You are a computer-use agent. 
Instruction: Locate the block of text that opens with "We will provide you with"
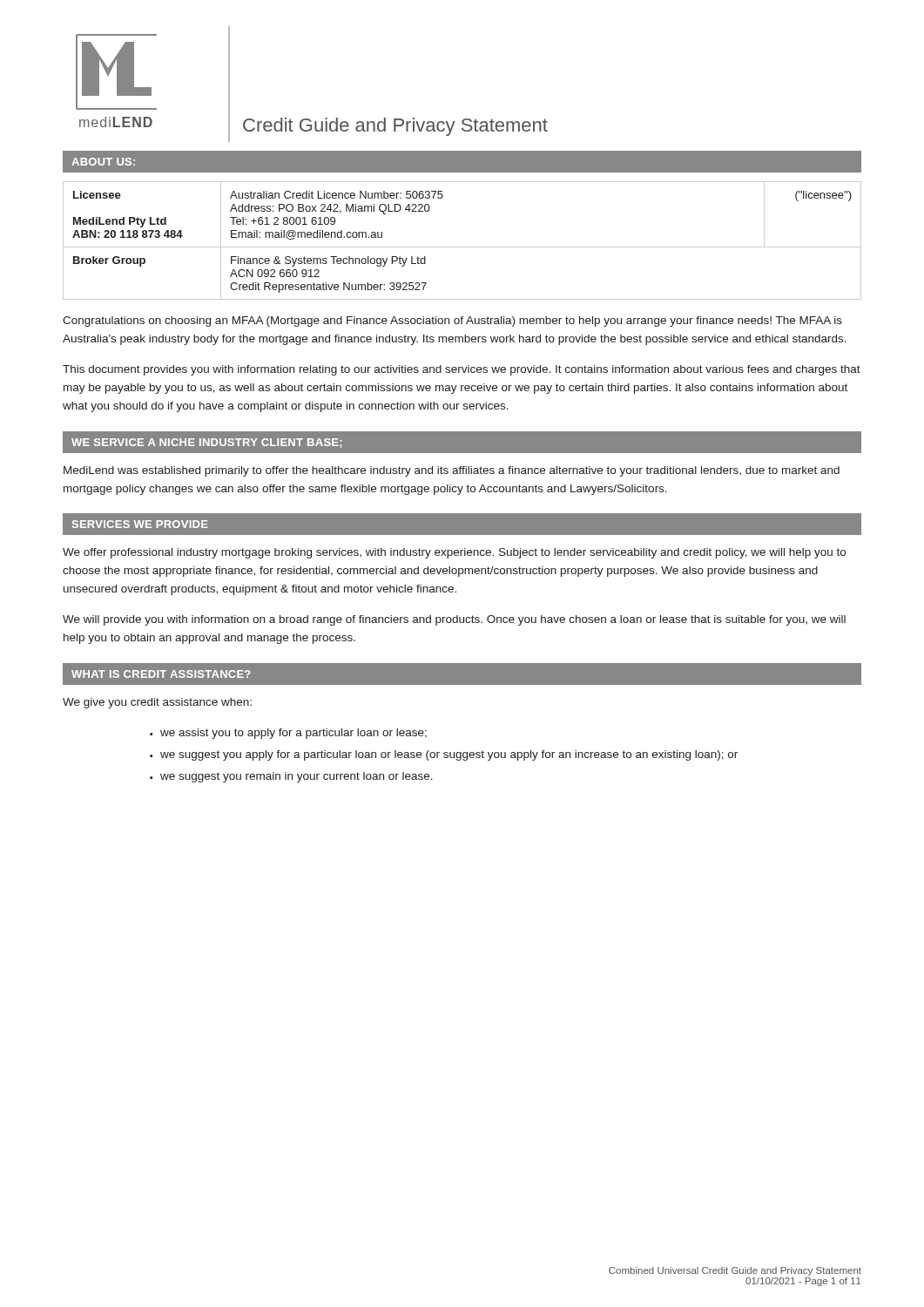(454, 628)
